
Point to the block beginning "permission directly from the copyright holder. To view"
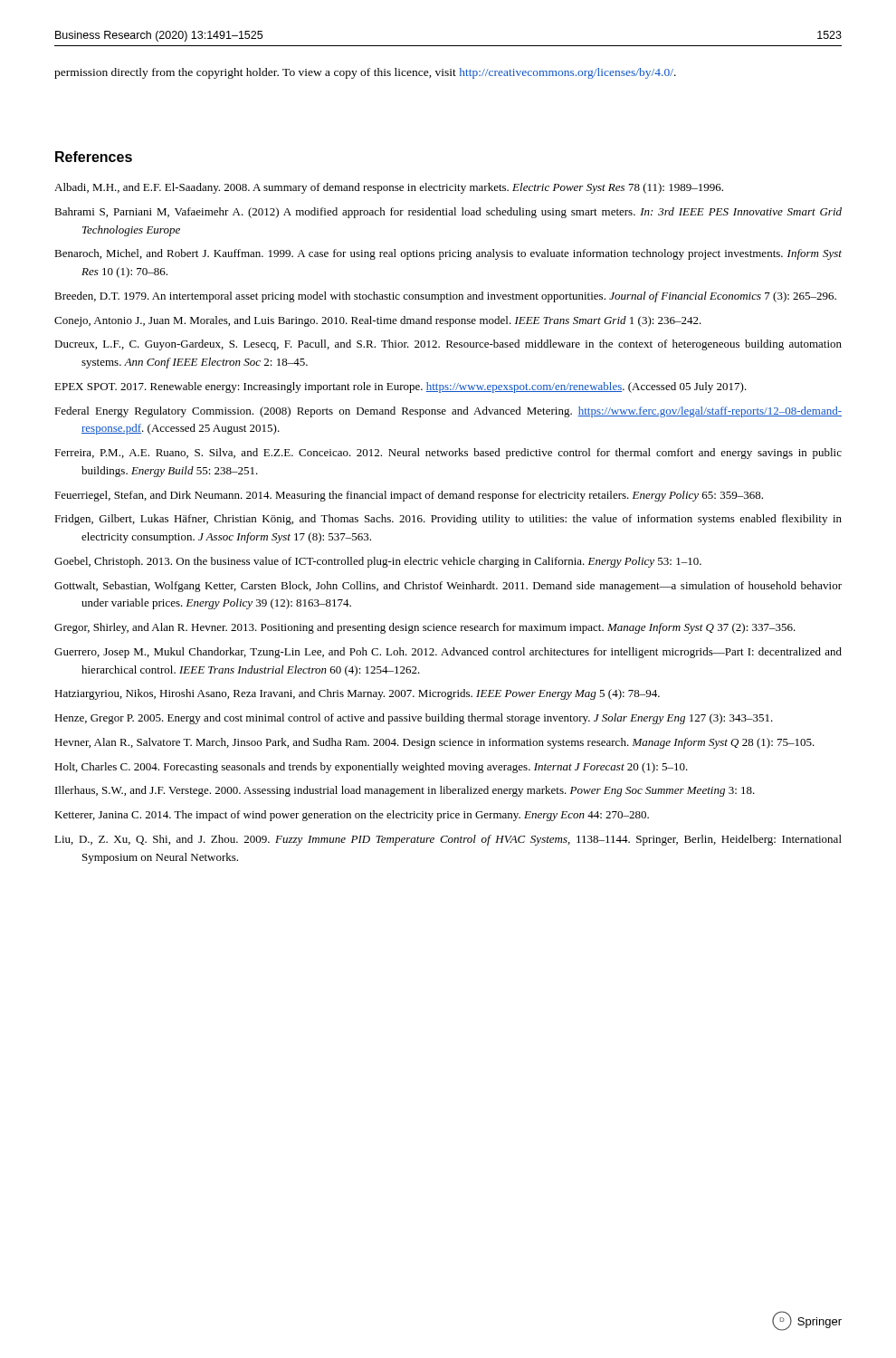pyautogui.click(x=365, y=72)
